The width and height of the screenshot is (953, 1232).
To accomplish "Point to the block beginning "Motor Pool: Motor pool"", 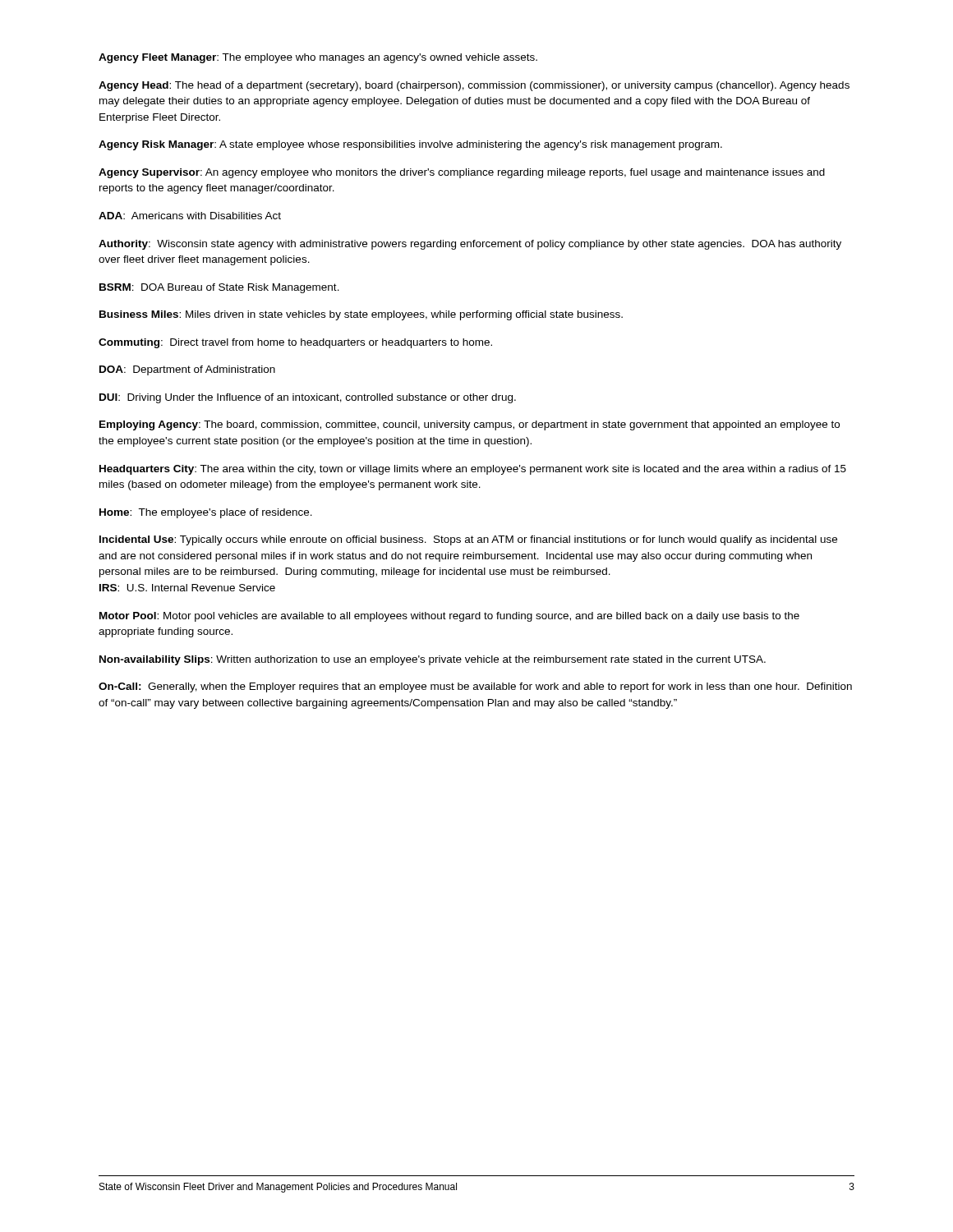I will tap(449, 623).
